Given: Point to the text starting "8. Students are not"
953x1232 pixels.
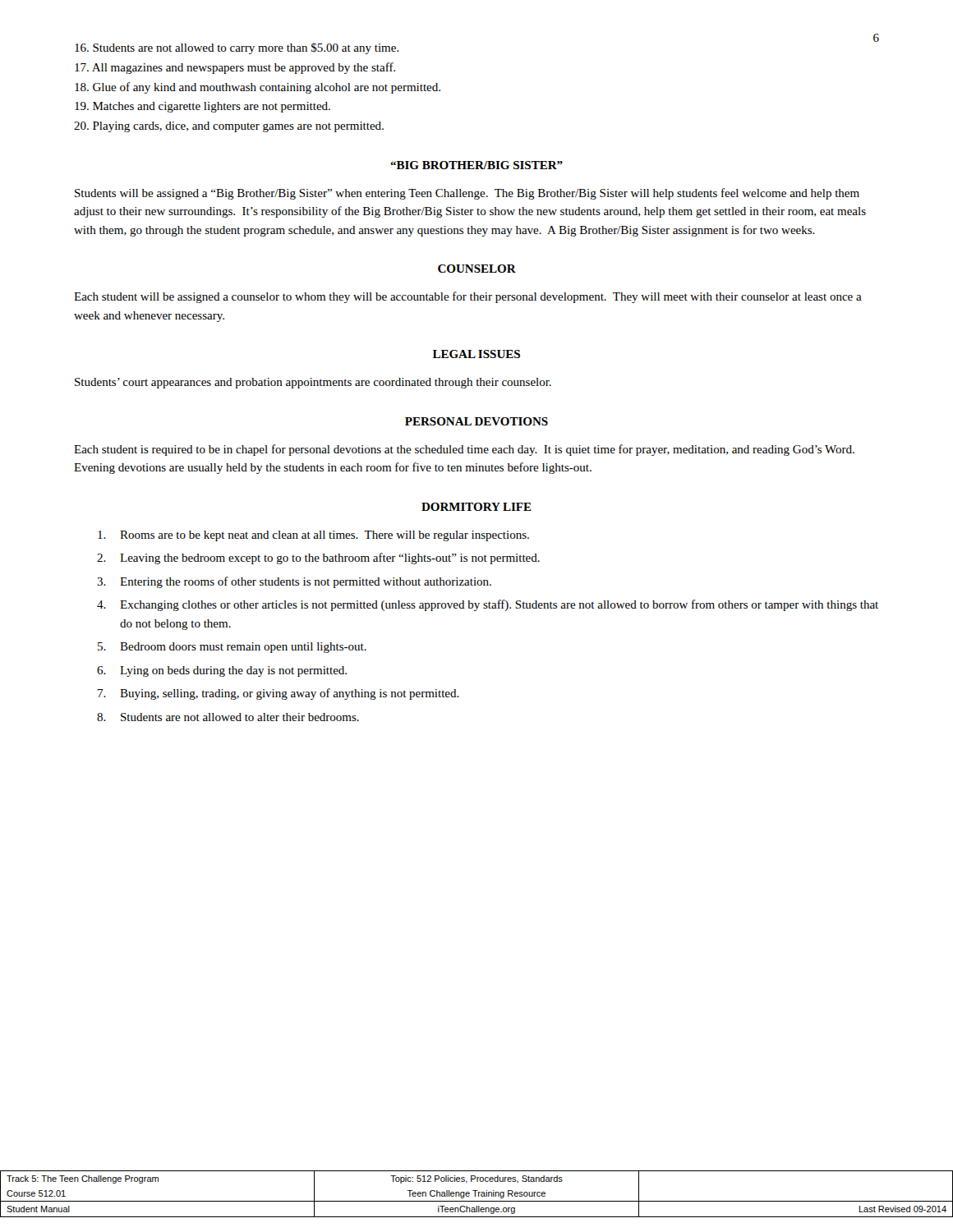Looking at the screenshot, I should (x=228, y=717).
